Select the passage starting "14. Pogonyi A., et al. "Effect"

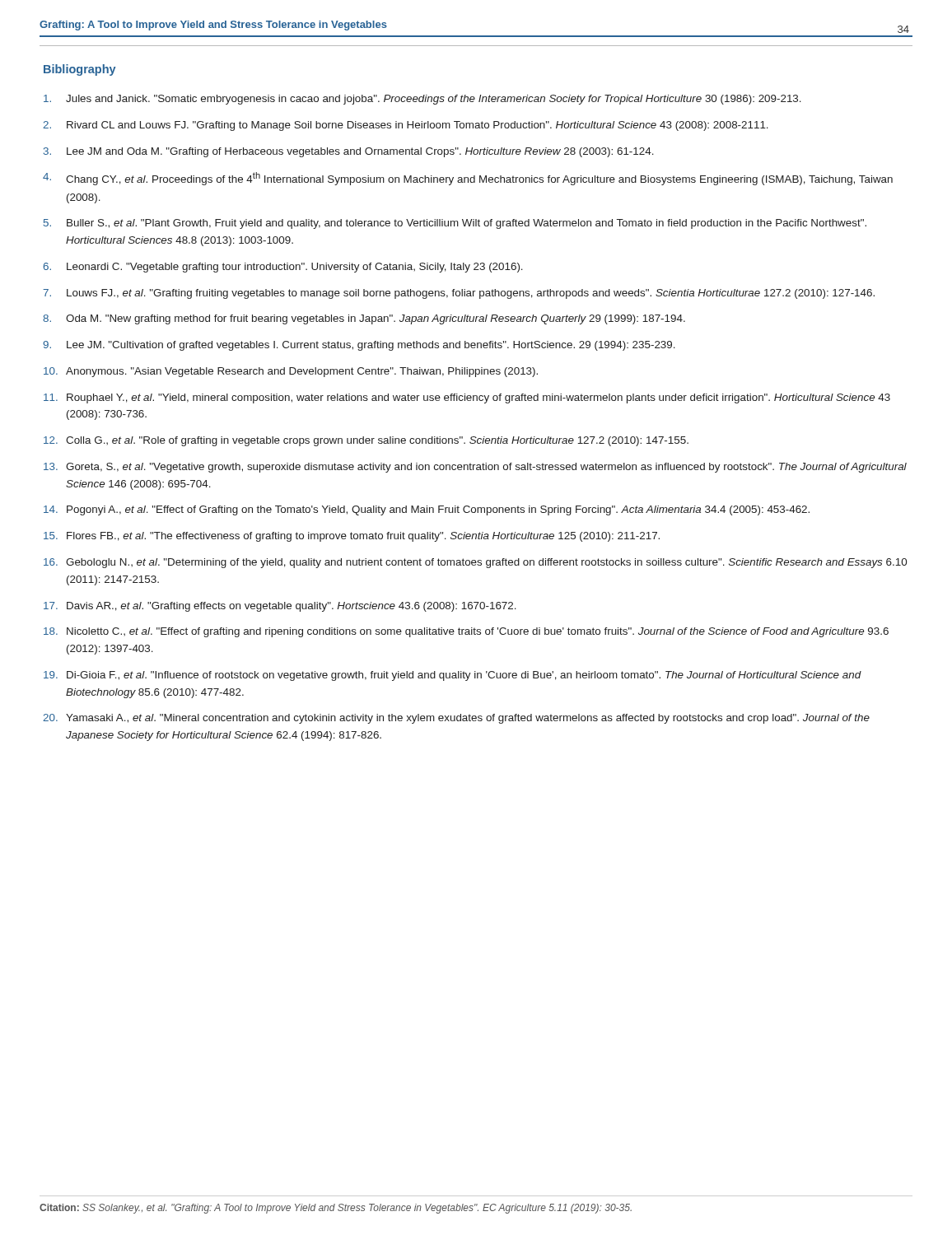[476, 510]
